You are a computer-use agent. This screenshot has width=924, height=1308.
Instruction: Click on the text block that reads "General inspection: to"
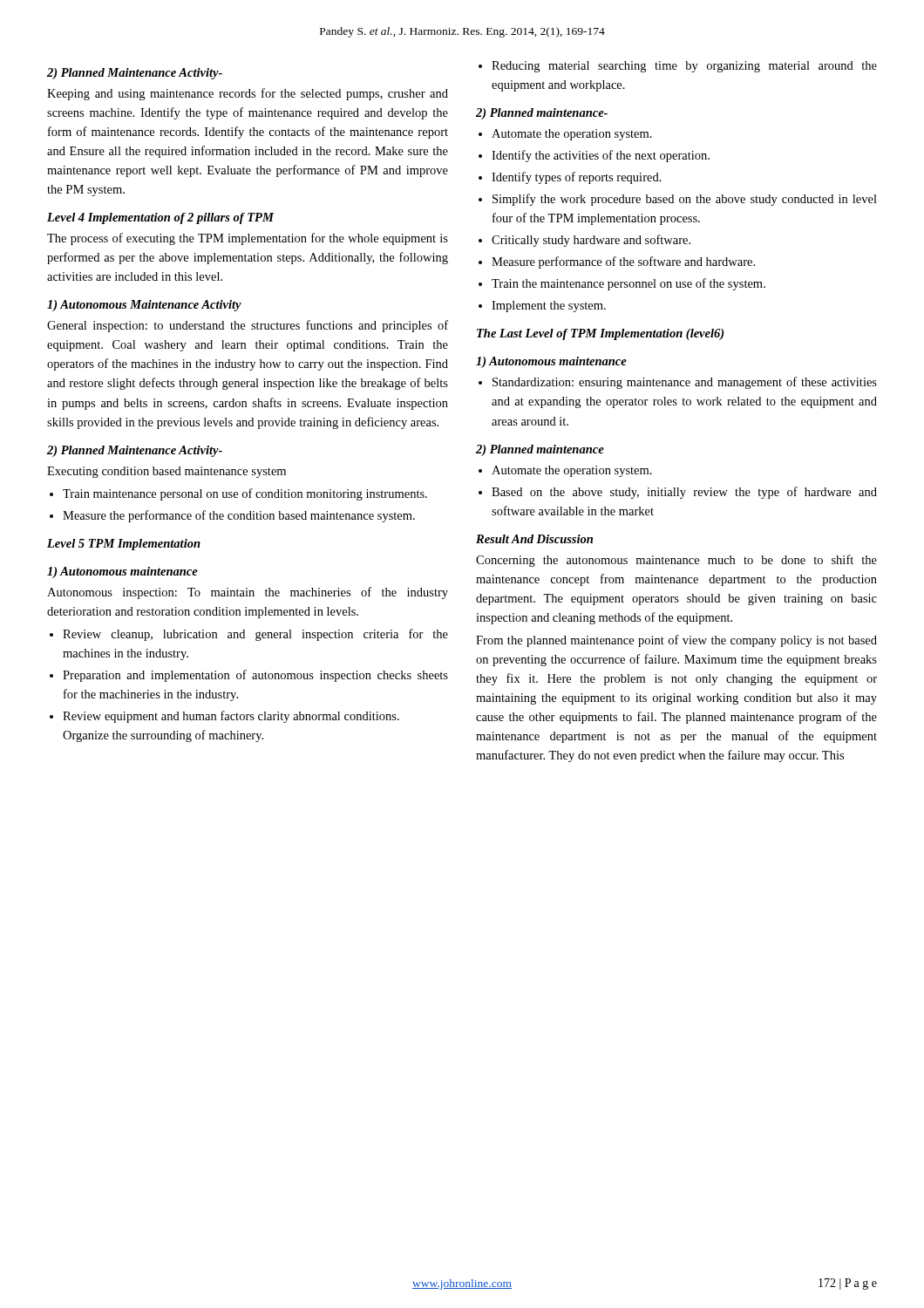pos(248,374)
